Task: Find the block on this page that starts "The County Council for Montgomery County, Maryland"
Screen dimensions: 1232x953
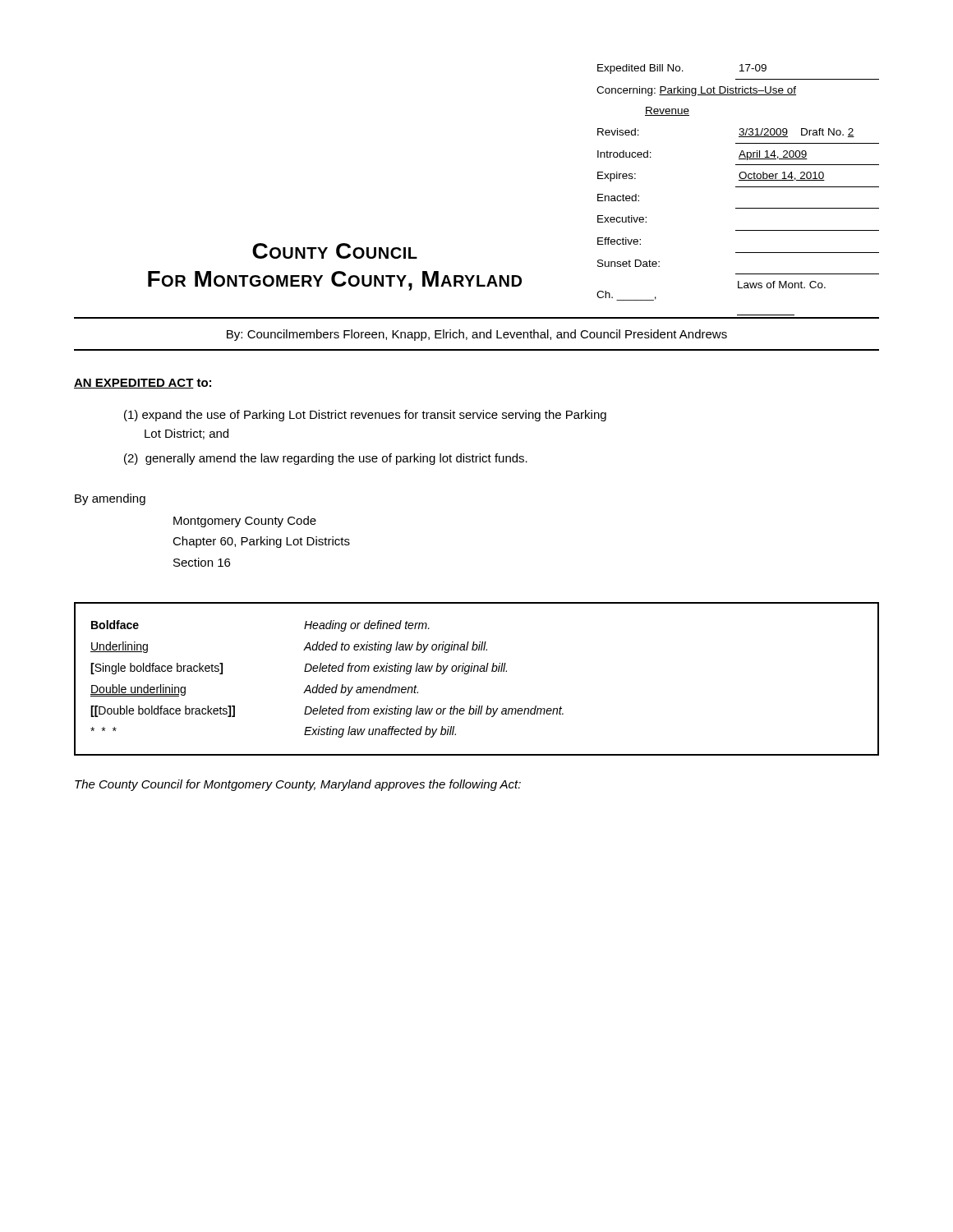Action: [298, 784]
